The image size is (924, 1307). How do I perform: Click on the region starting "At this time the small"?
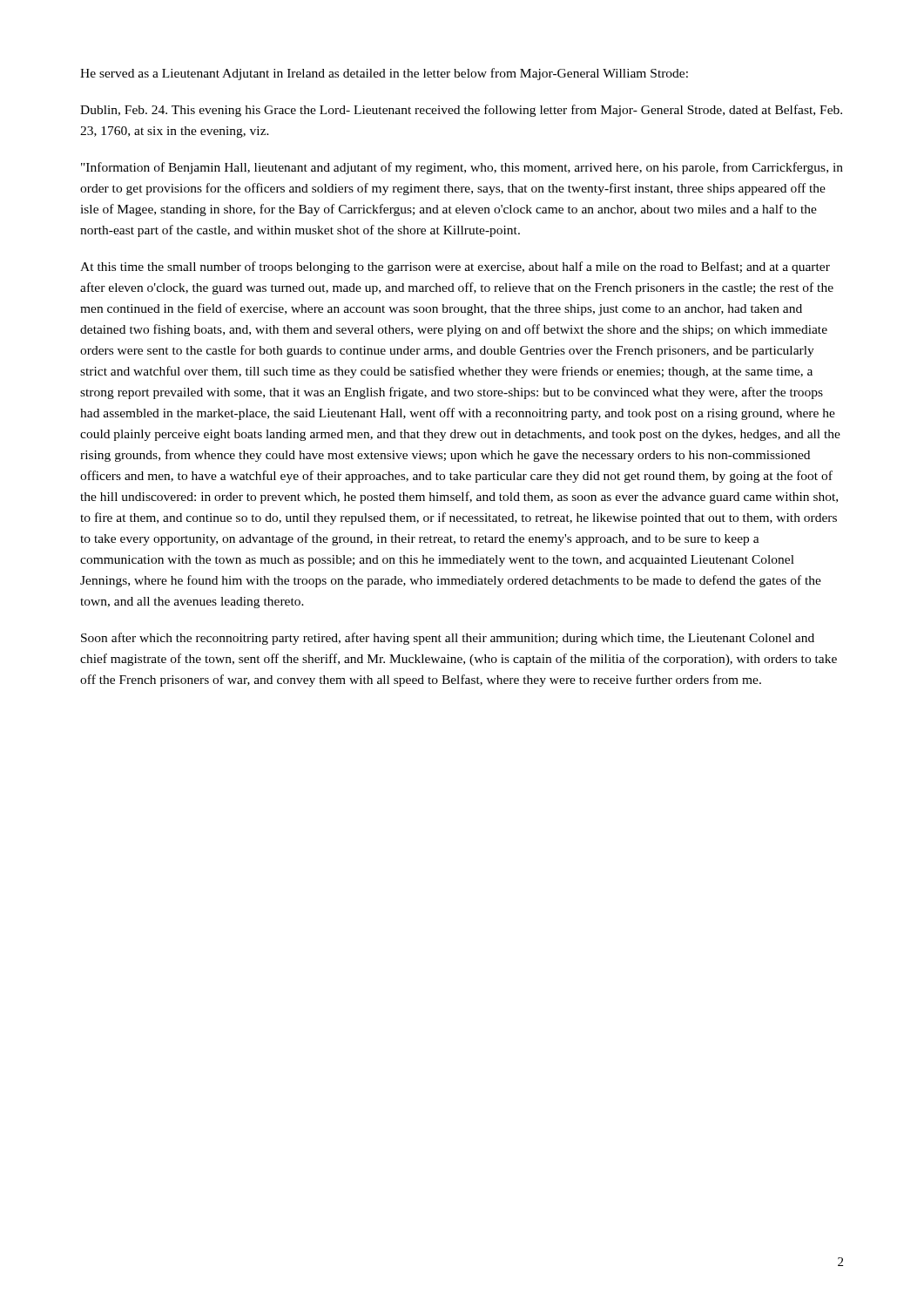point(460,434)
